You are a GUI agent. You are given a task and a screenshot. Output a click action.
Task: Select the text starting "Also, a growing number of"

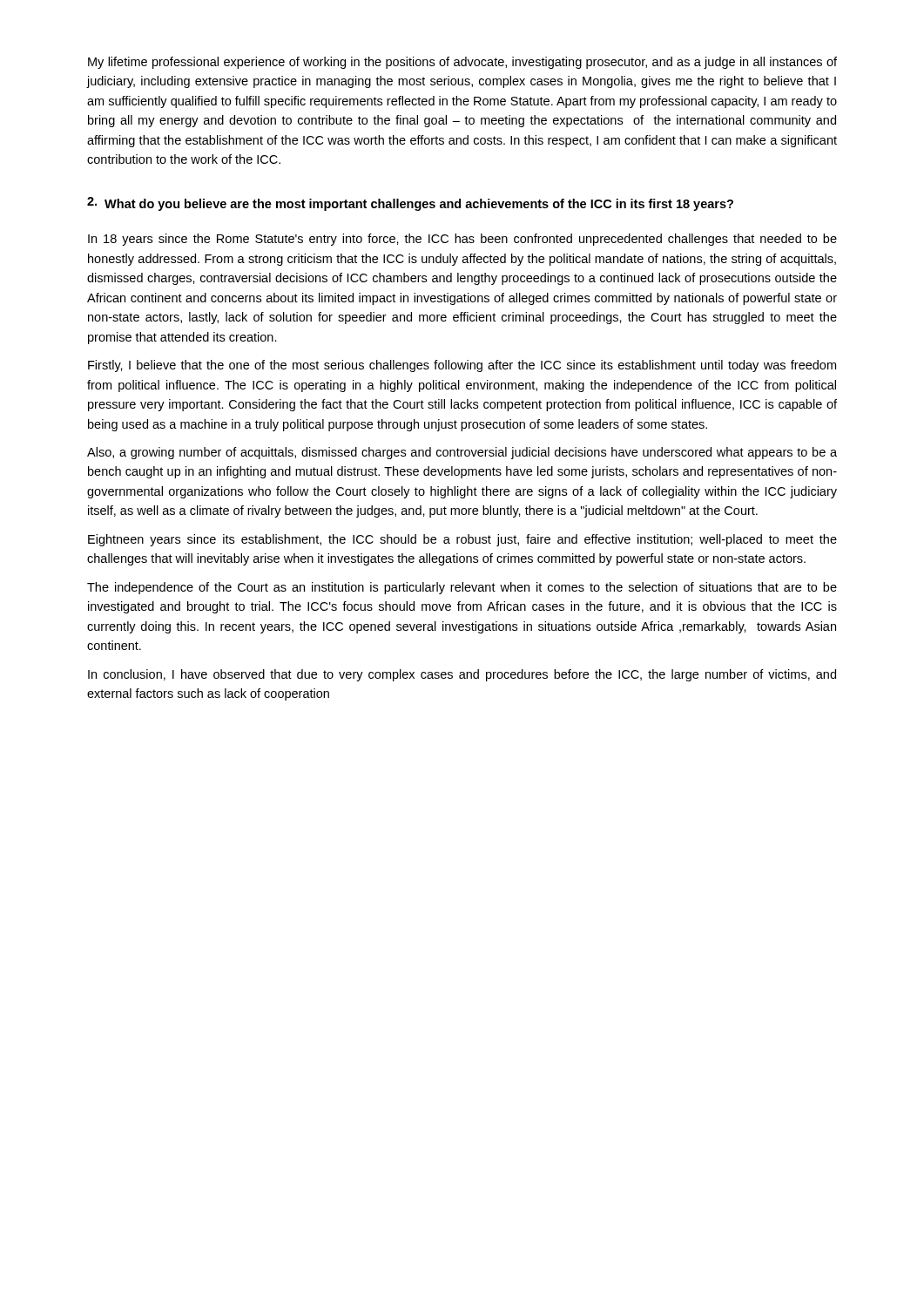coord(462,481)
